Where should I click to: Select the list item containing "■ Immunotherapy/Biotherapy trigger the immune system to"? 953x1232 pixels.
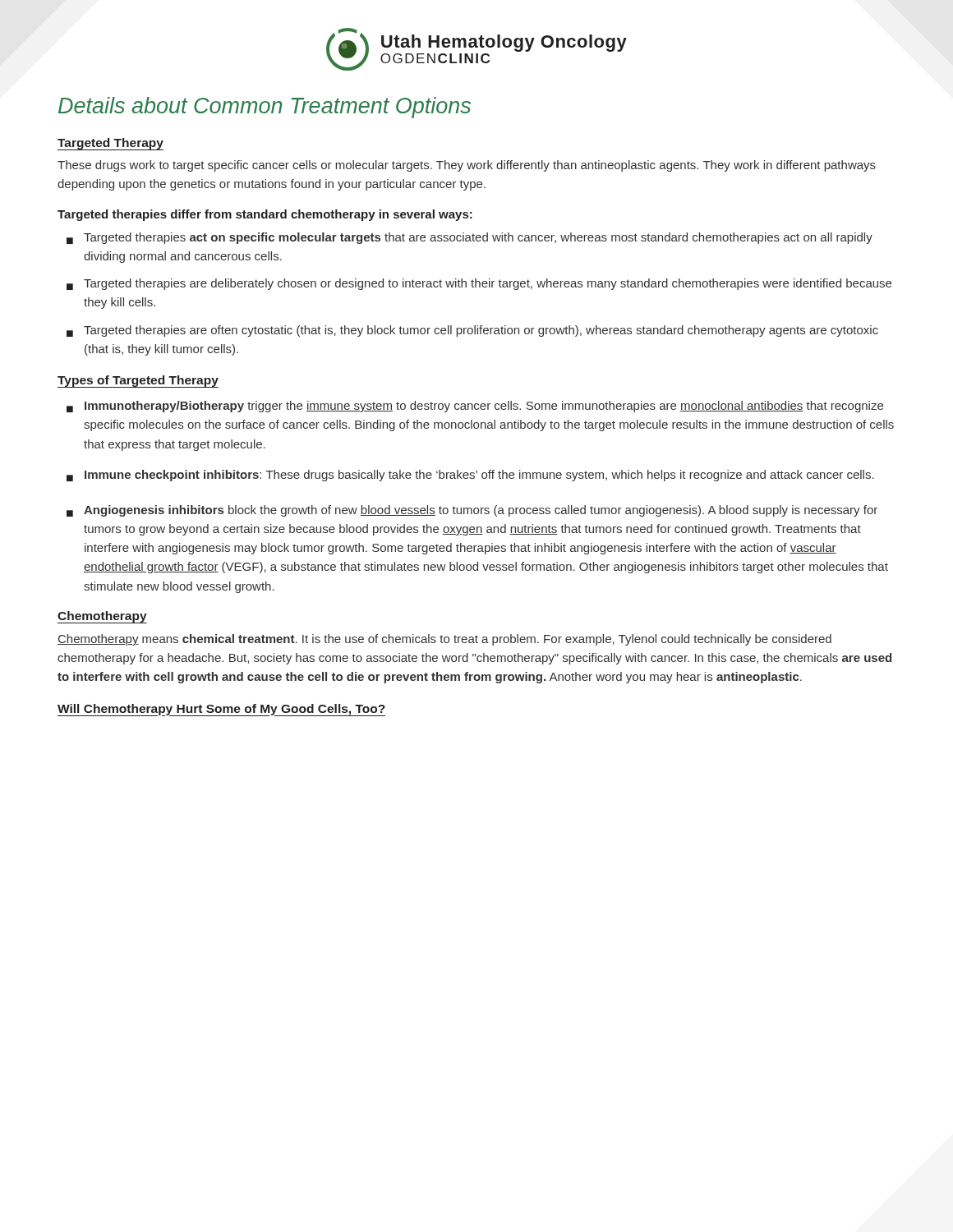click(x=481, y=424)
